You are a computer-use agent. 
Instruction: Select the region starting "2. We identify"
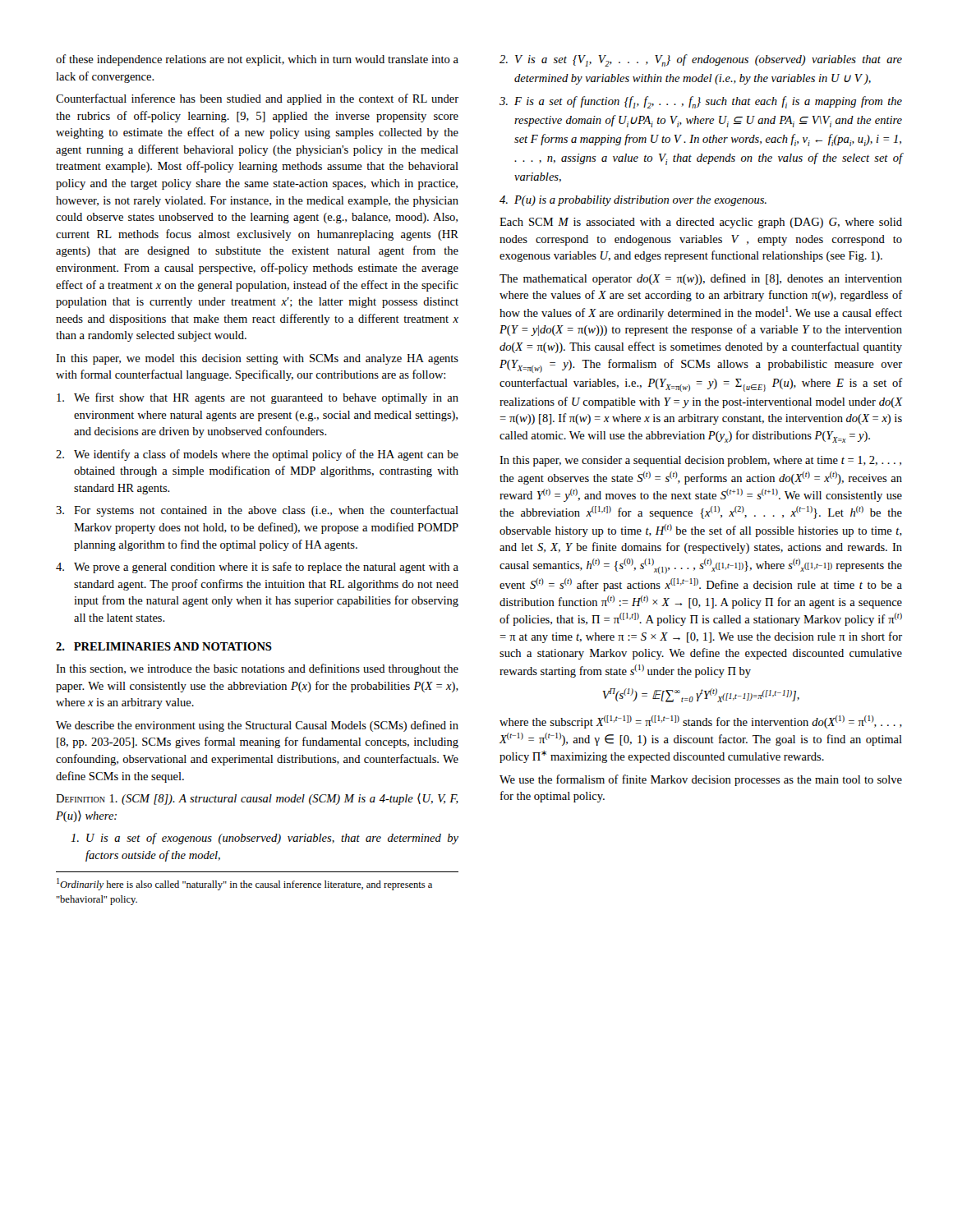(257, 471)
